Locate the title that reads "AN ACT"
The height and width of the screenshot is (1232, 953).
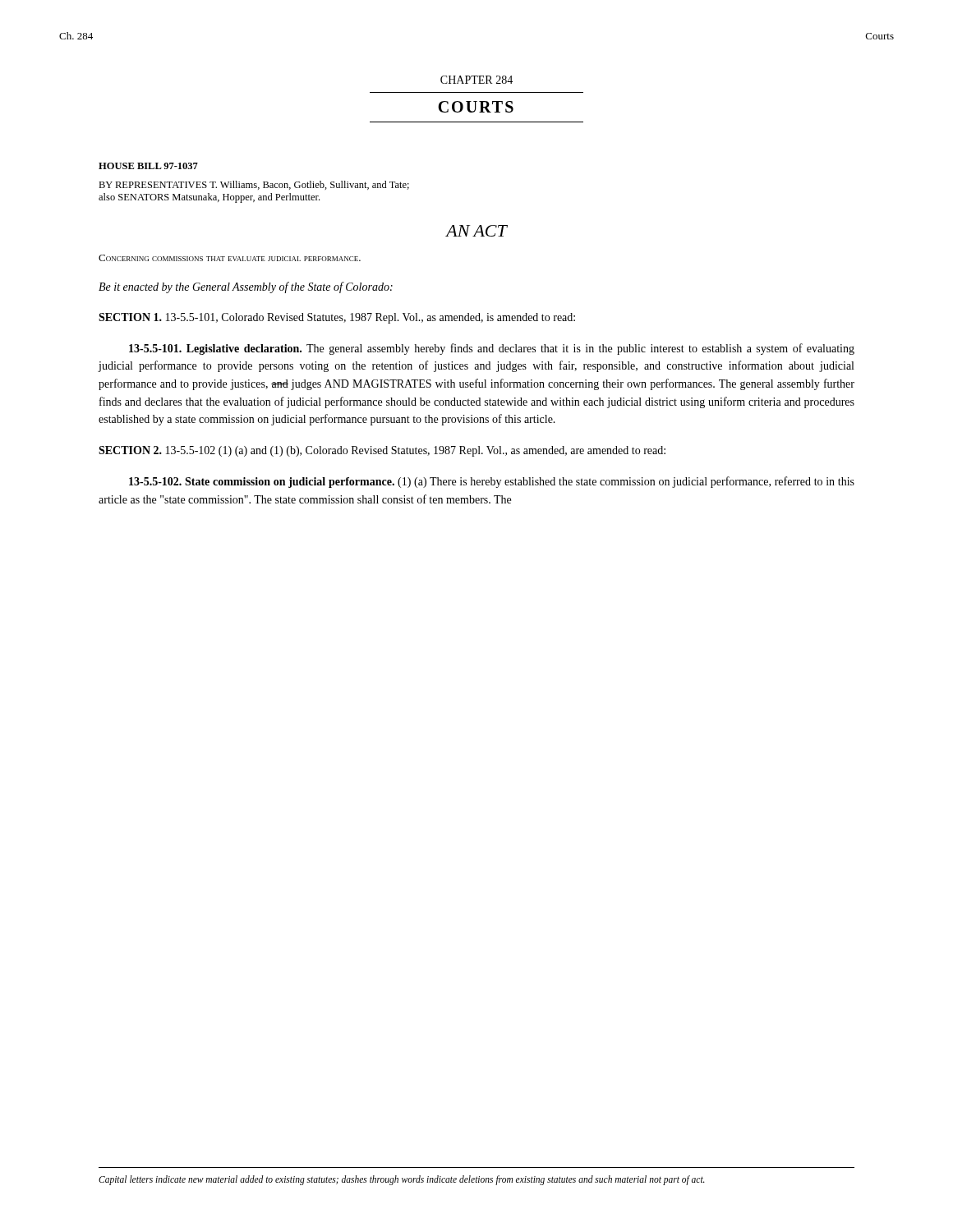(476, 230)
